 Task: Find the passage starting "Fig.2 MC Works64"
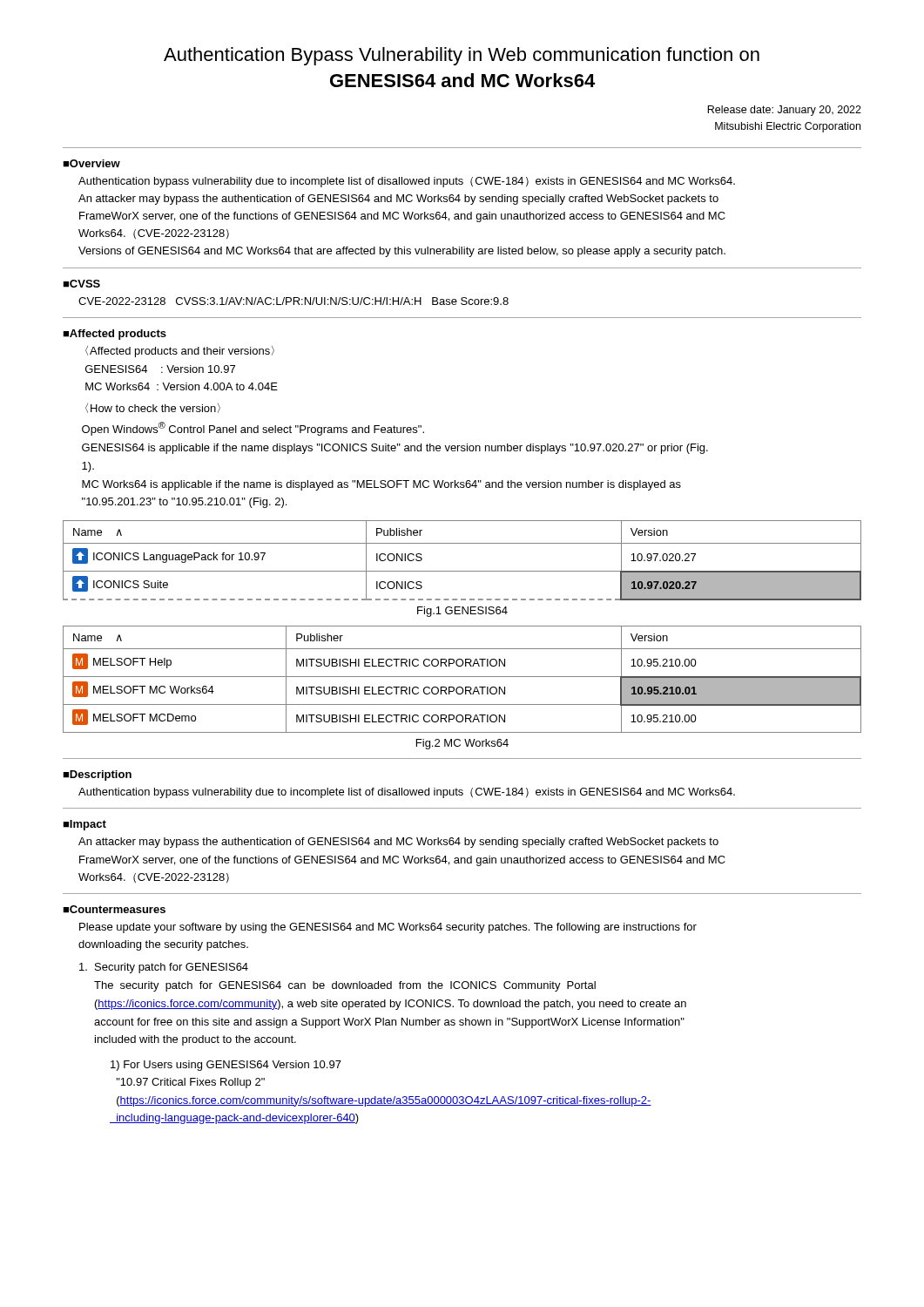coord(462,743)
